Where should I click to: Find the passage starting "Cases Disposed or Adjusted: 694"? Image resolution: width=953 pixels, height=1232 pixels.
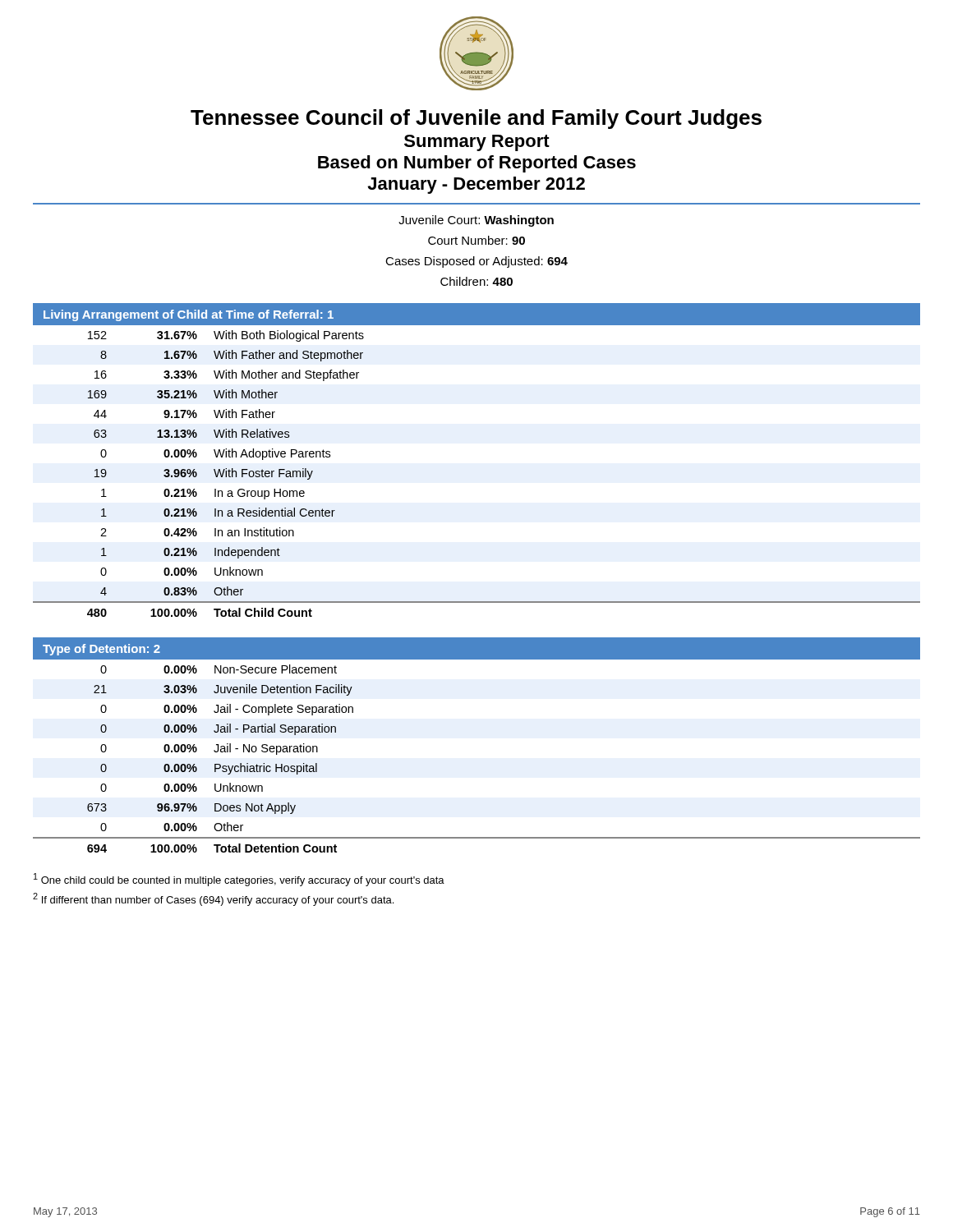(476, 261)
